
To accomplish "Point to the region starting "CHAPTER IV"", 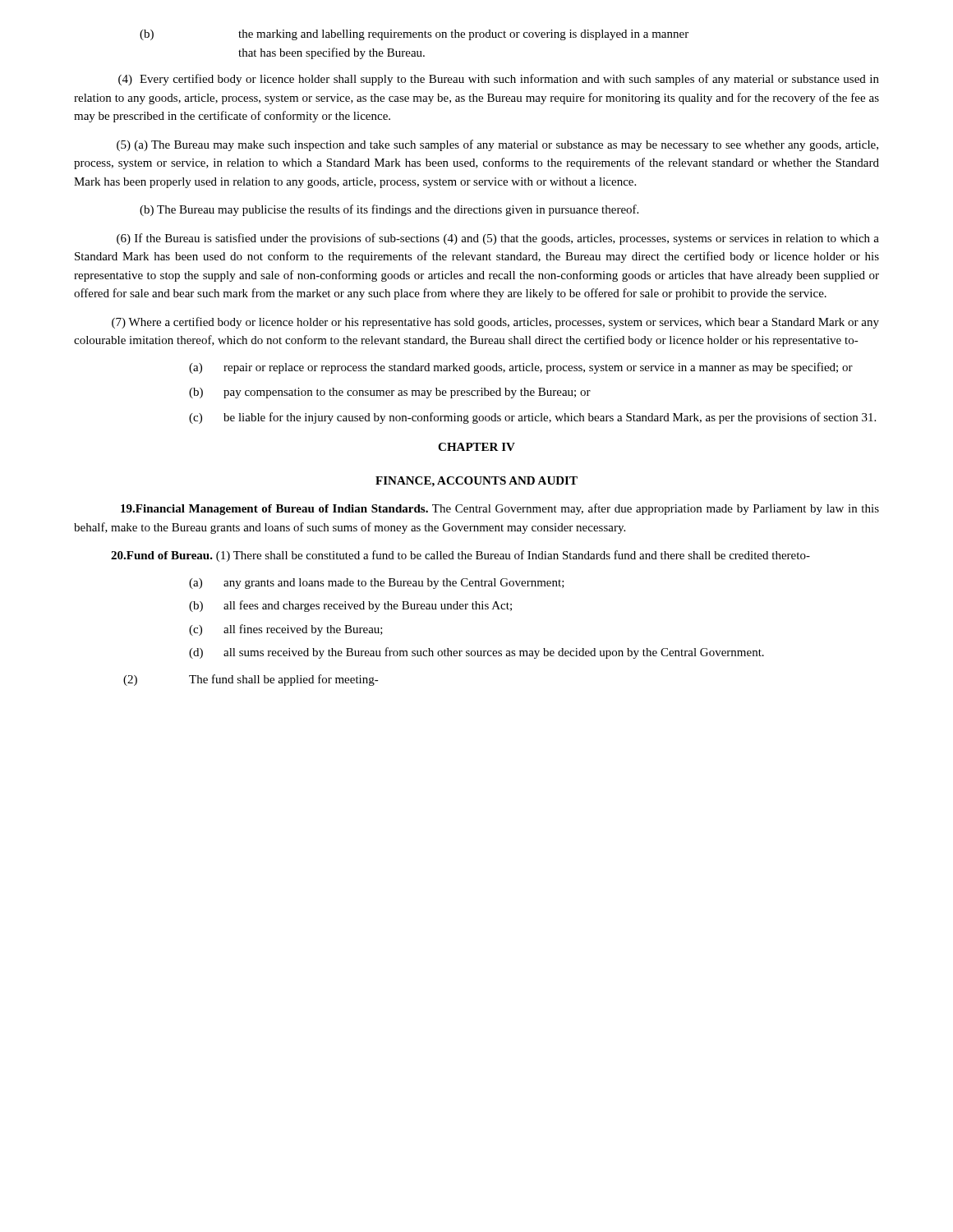I will pos(476,447).
